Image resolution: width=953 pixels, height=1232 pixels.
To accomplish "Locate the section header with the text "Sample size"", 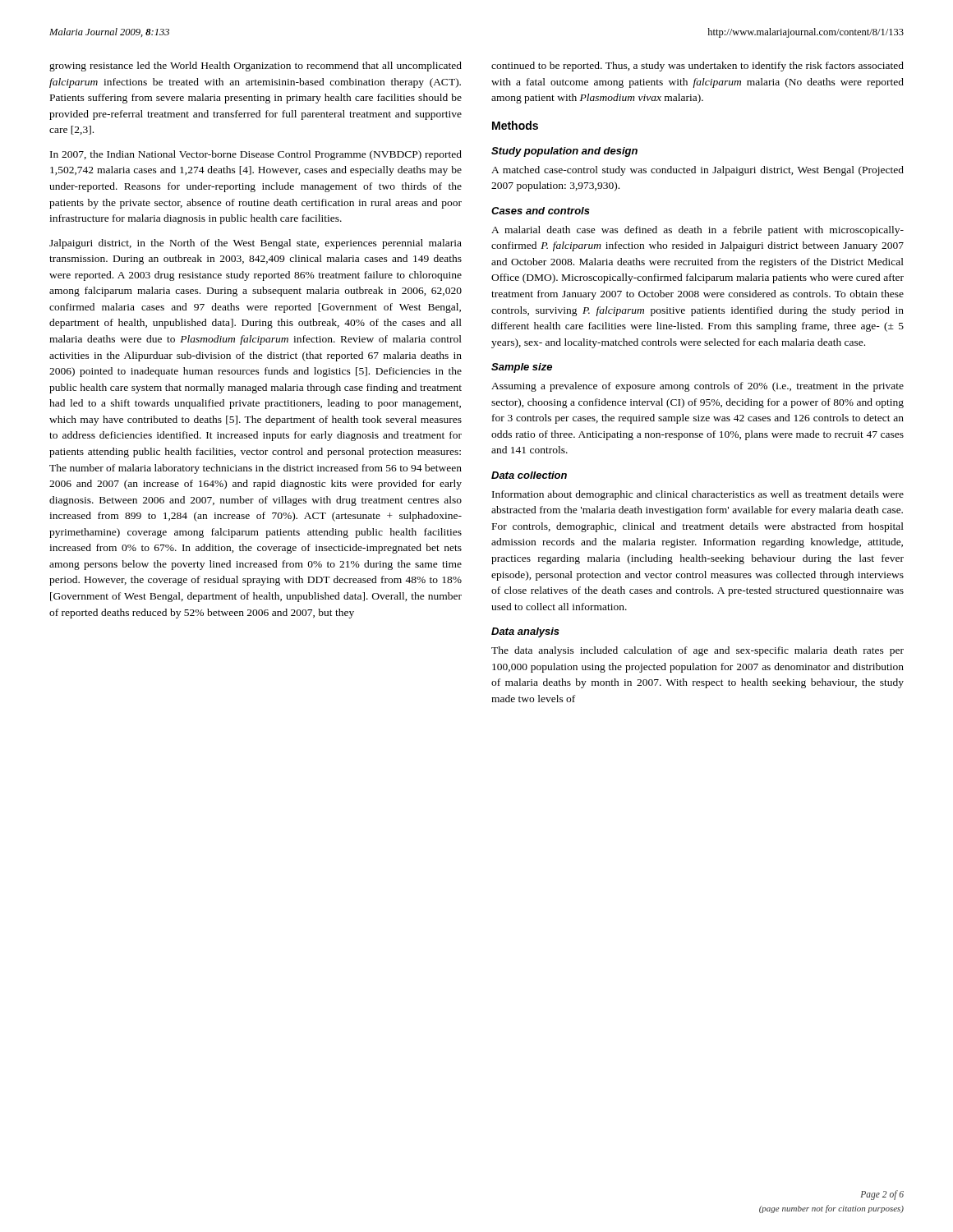I will point(522,368).
